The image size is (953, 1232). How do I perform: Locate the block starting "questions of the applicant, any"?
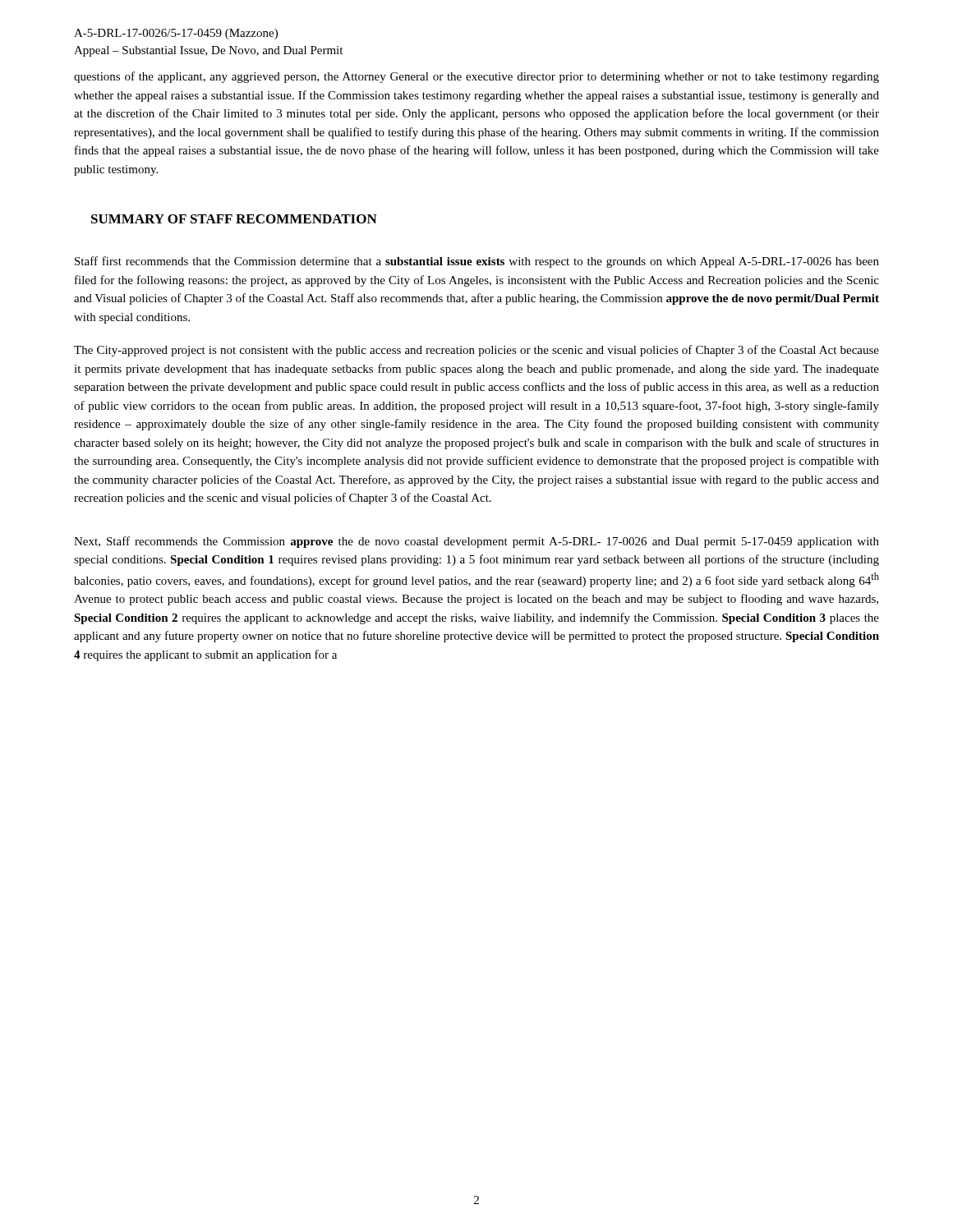(476, 123)
